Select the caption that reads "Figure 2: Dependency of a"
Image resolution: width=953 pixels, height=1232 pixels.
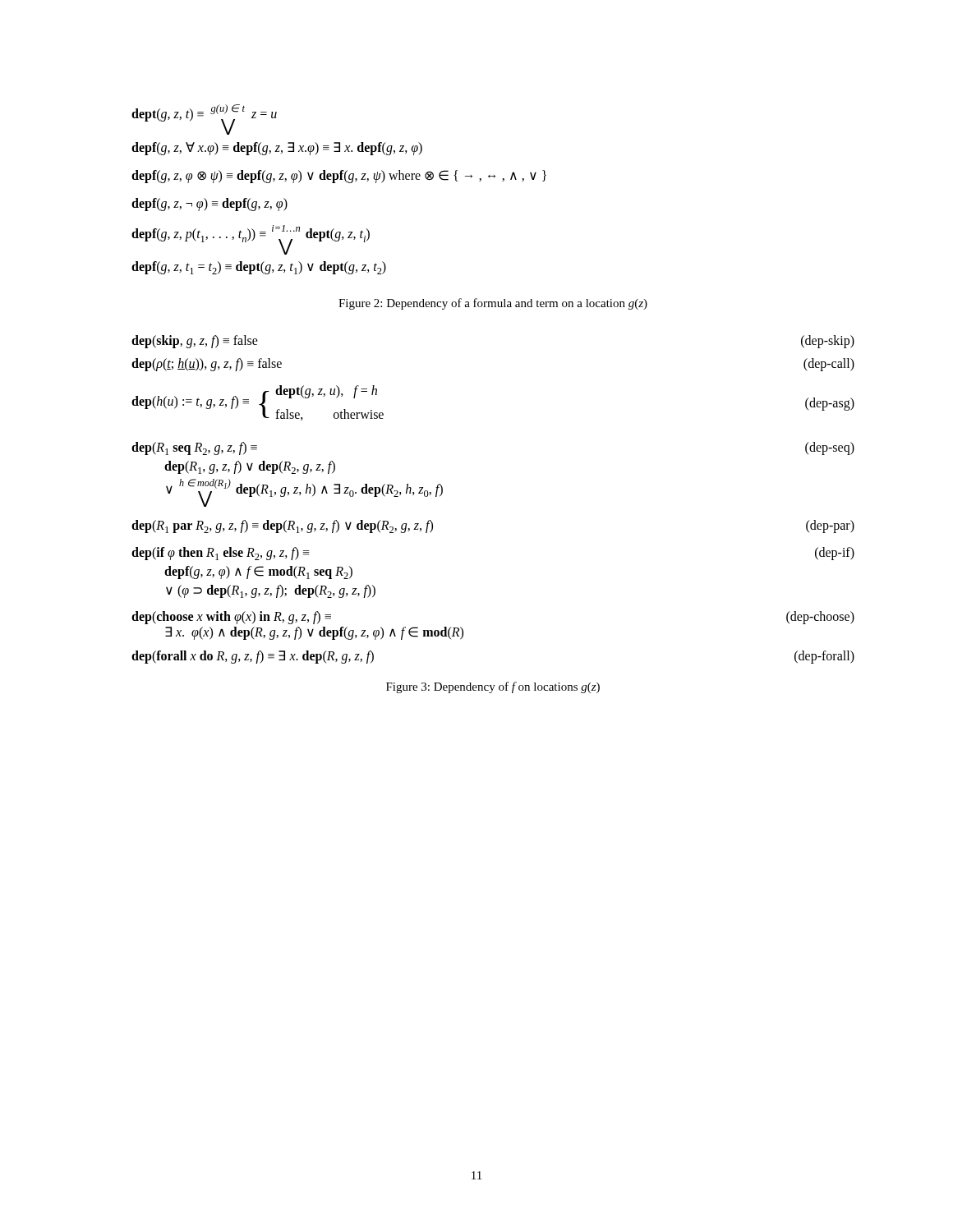(493, 303)
